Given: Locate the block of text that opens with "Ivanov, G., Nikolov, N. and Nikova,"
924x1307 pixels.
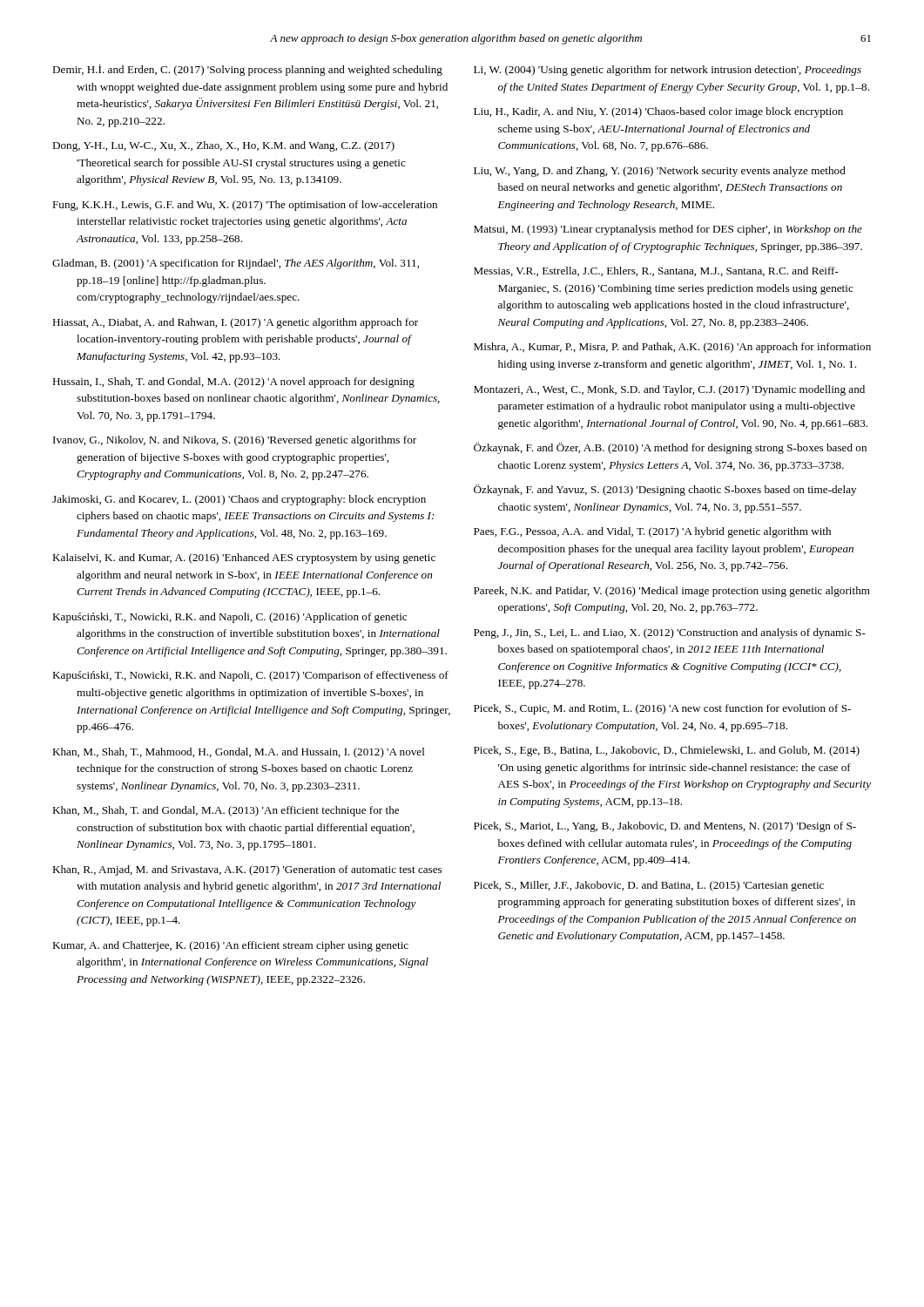Looking at the screenshot, I should click(234, 457).
